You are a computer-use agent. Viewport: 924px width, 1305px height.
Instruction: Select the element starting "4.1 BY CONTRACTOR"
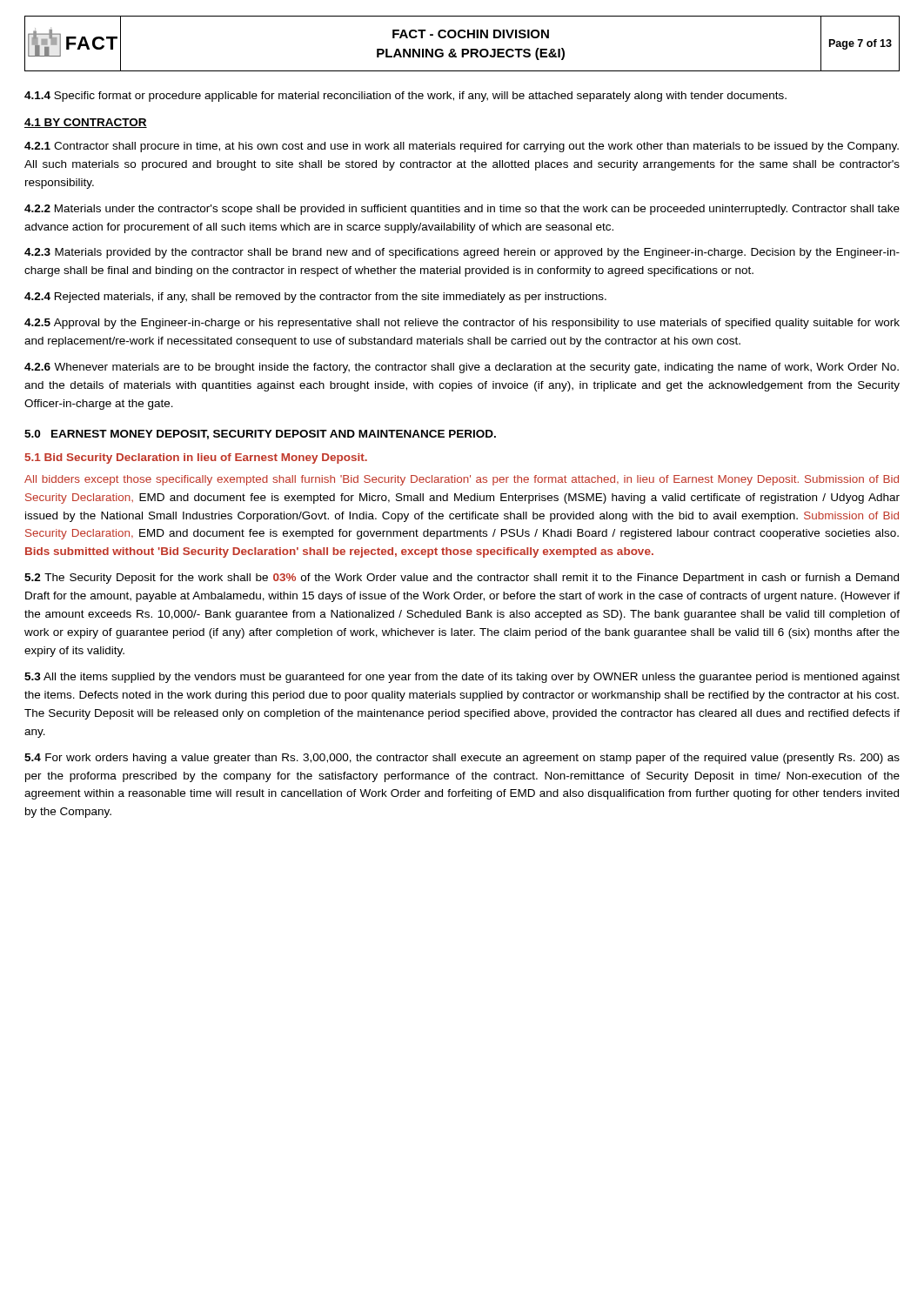pyautogui.click(x=86, y=122)
